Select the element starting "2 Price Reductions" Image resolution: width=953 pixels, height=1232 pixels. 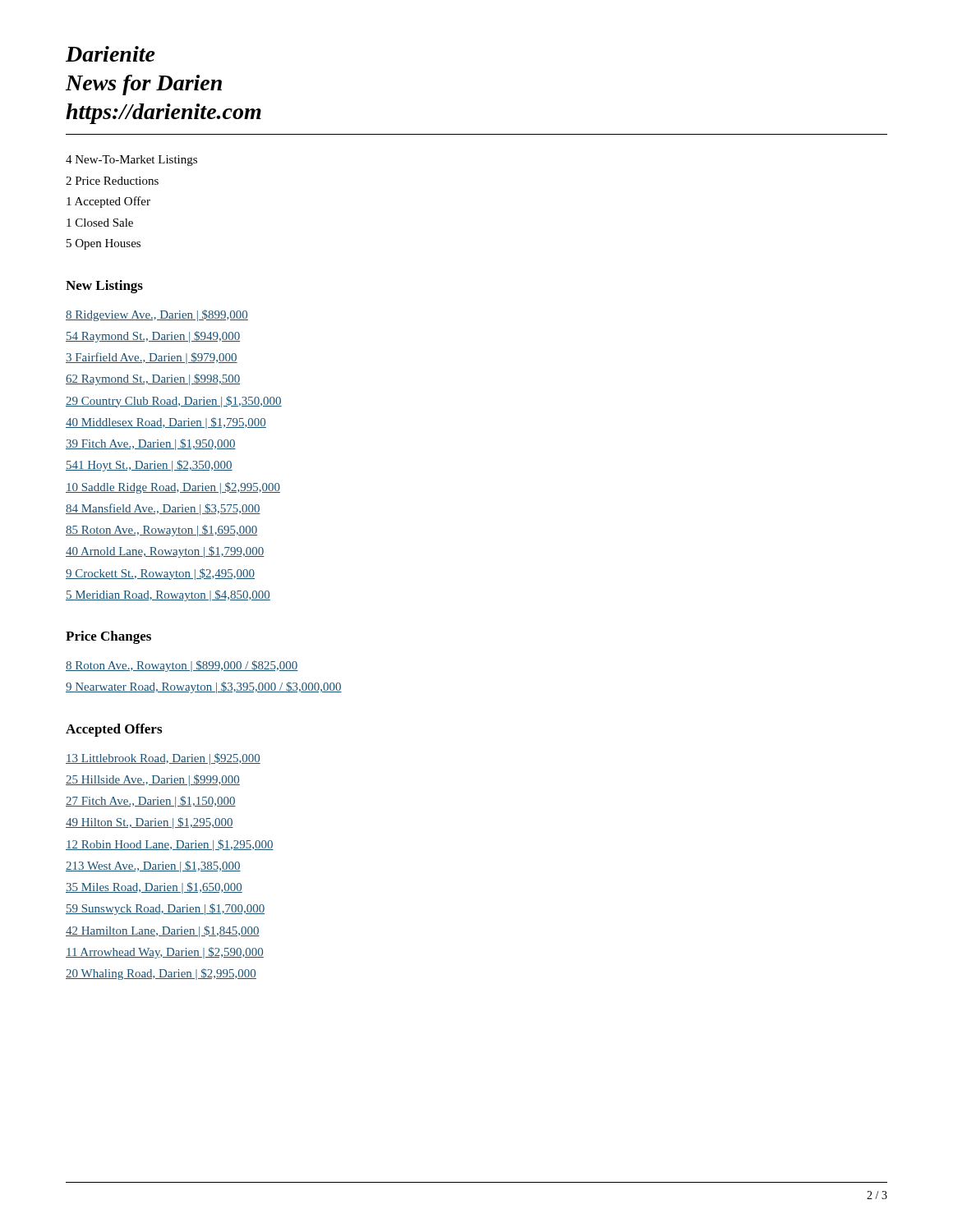(112, 180)
